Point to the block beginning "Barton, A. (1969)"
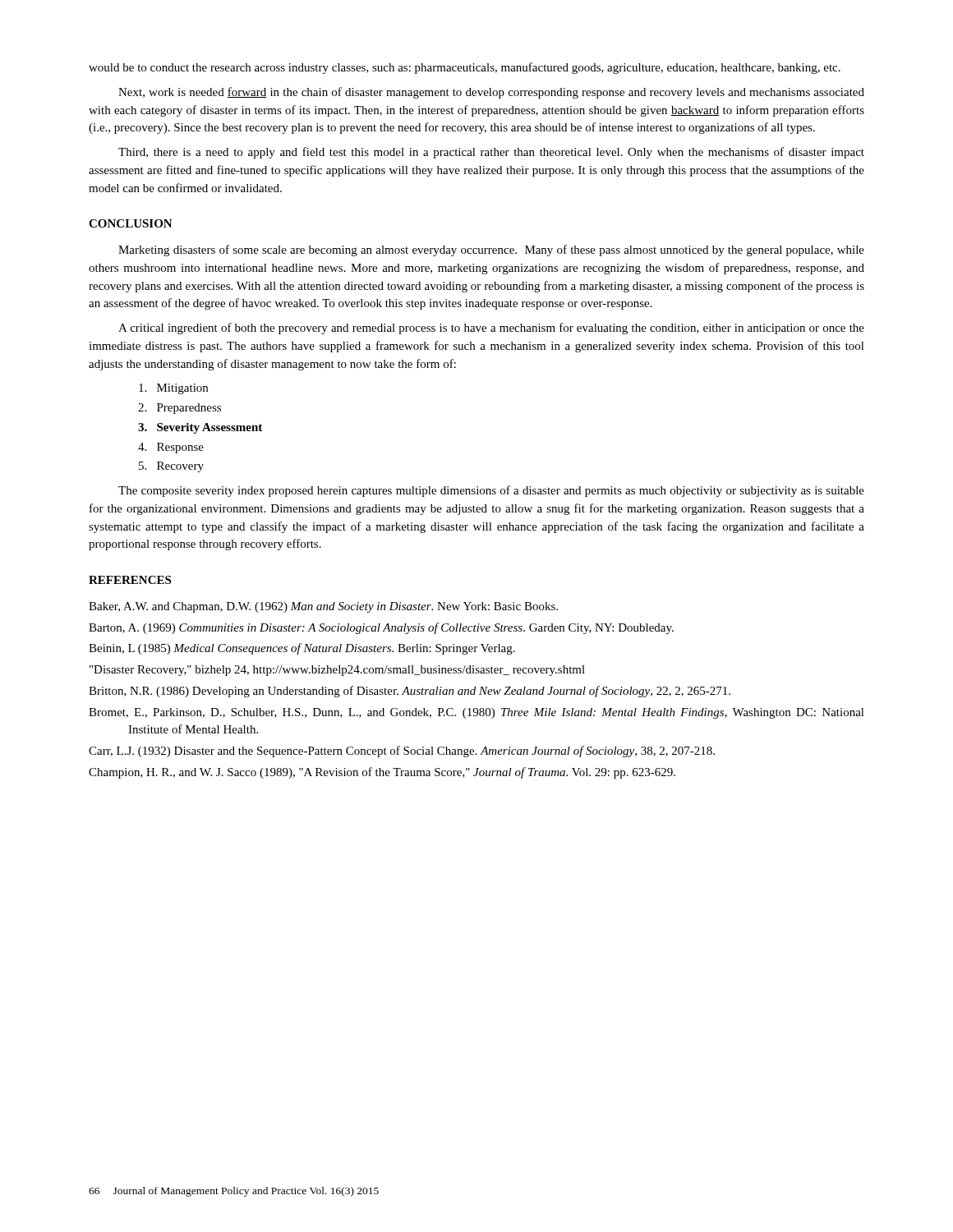The width and height of the screenshot is (953, 1232). click(381, 627)
